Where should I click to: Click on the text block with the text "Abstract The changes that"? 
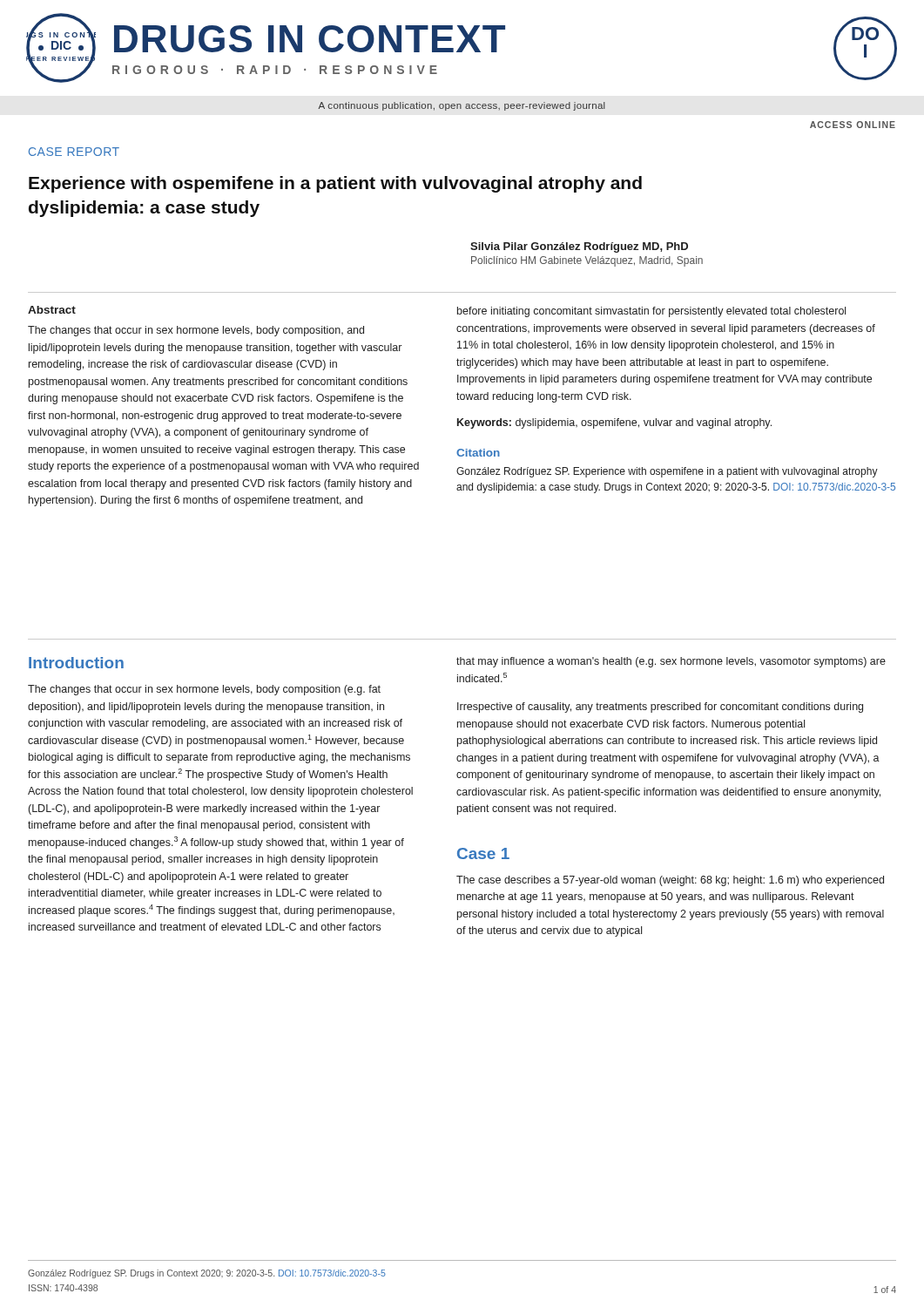(x=224, y=406)
